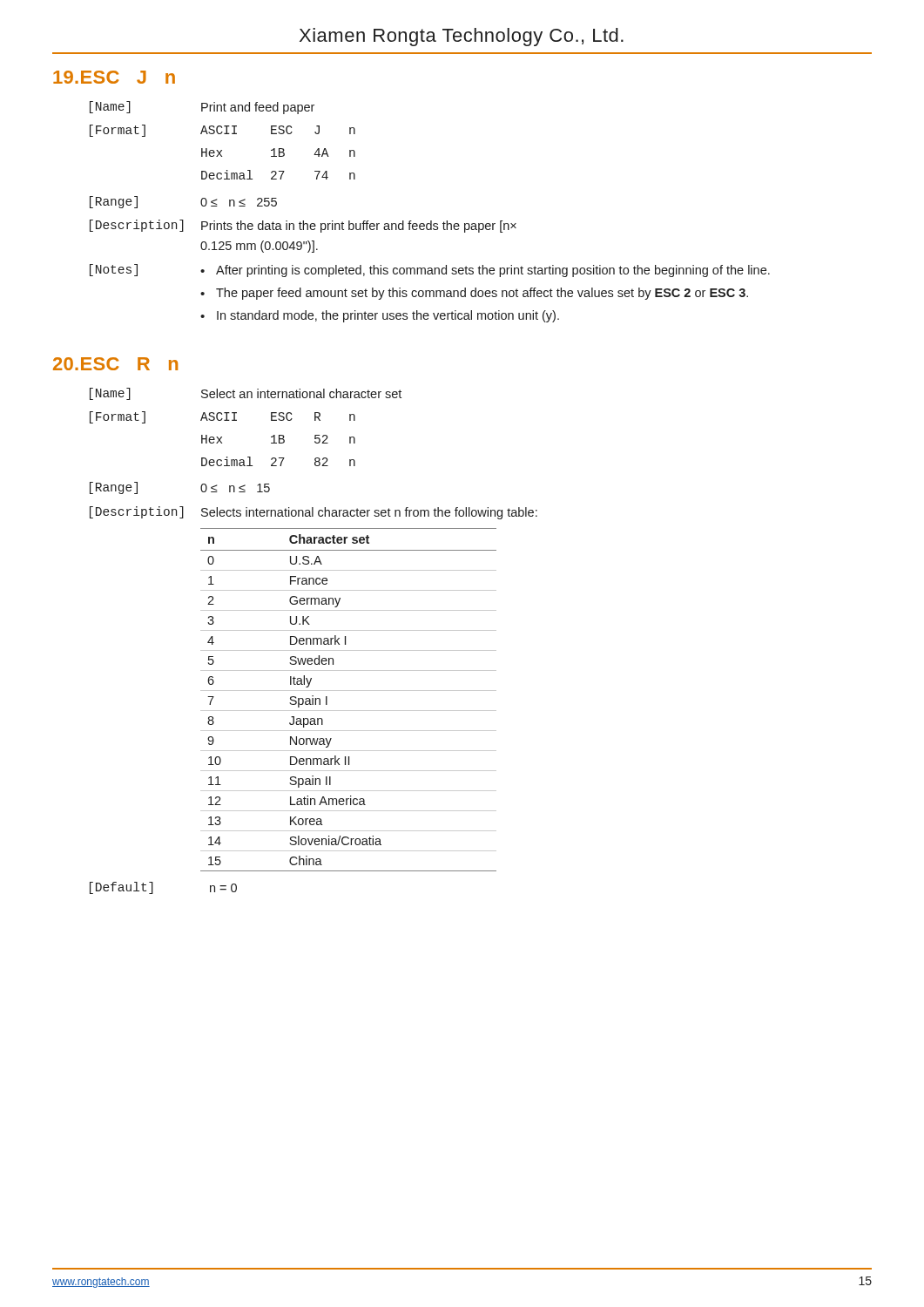Select the text with the text "[Range] 0 ≤ n ≤ 15"

point(112,488)
